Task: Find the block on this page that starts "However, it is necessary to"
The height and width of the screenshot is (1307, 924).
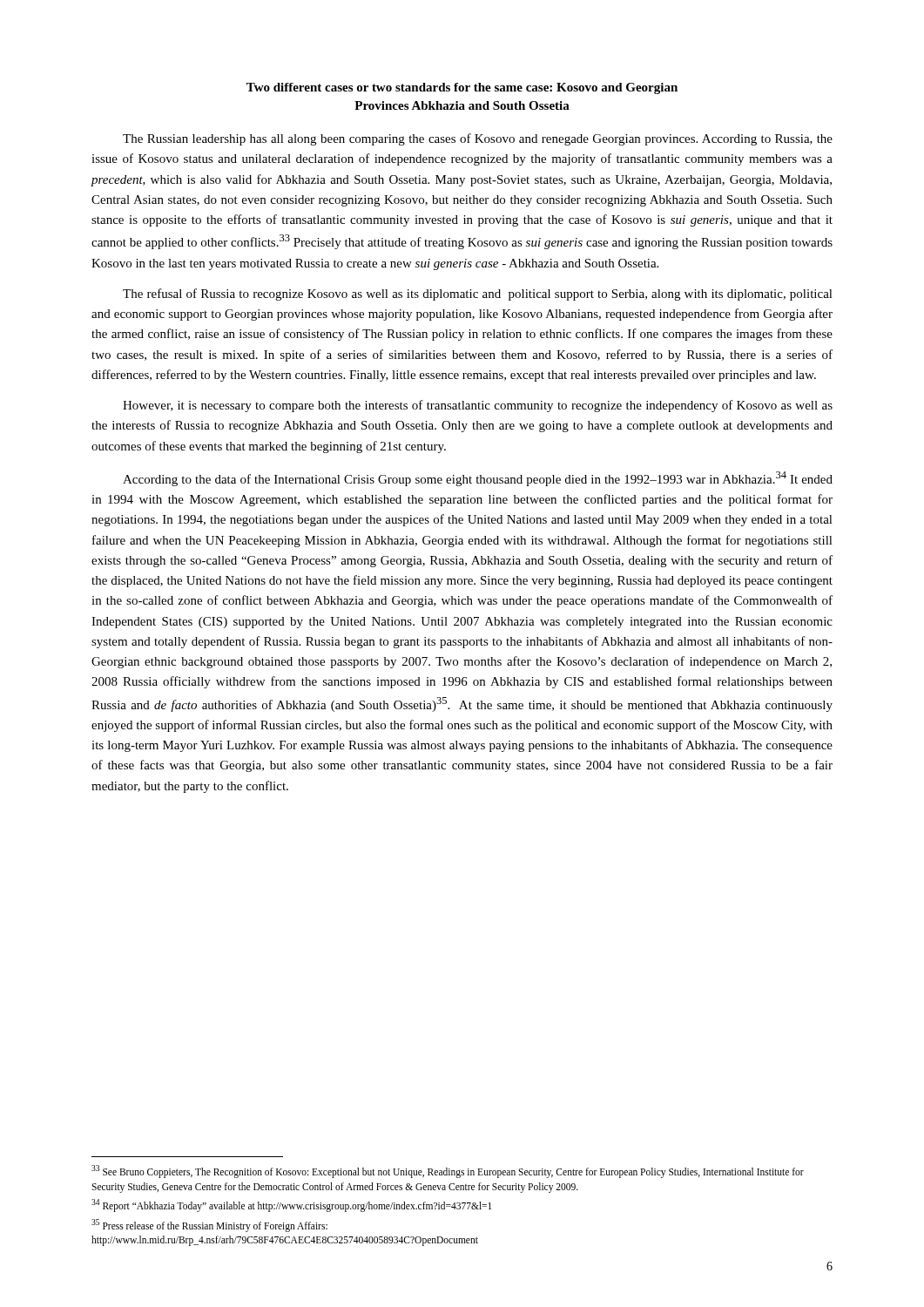Action: point(462,425)
